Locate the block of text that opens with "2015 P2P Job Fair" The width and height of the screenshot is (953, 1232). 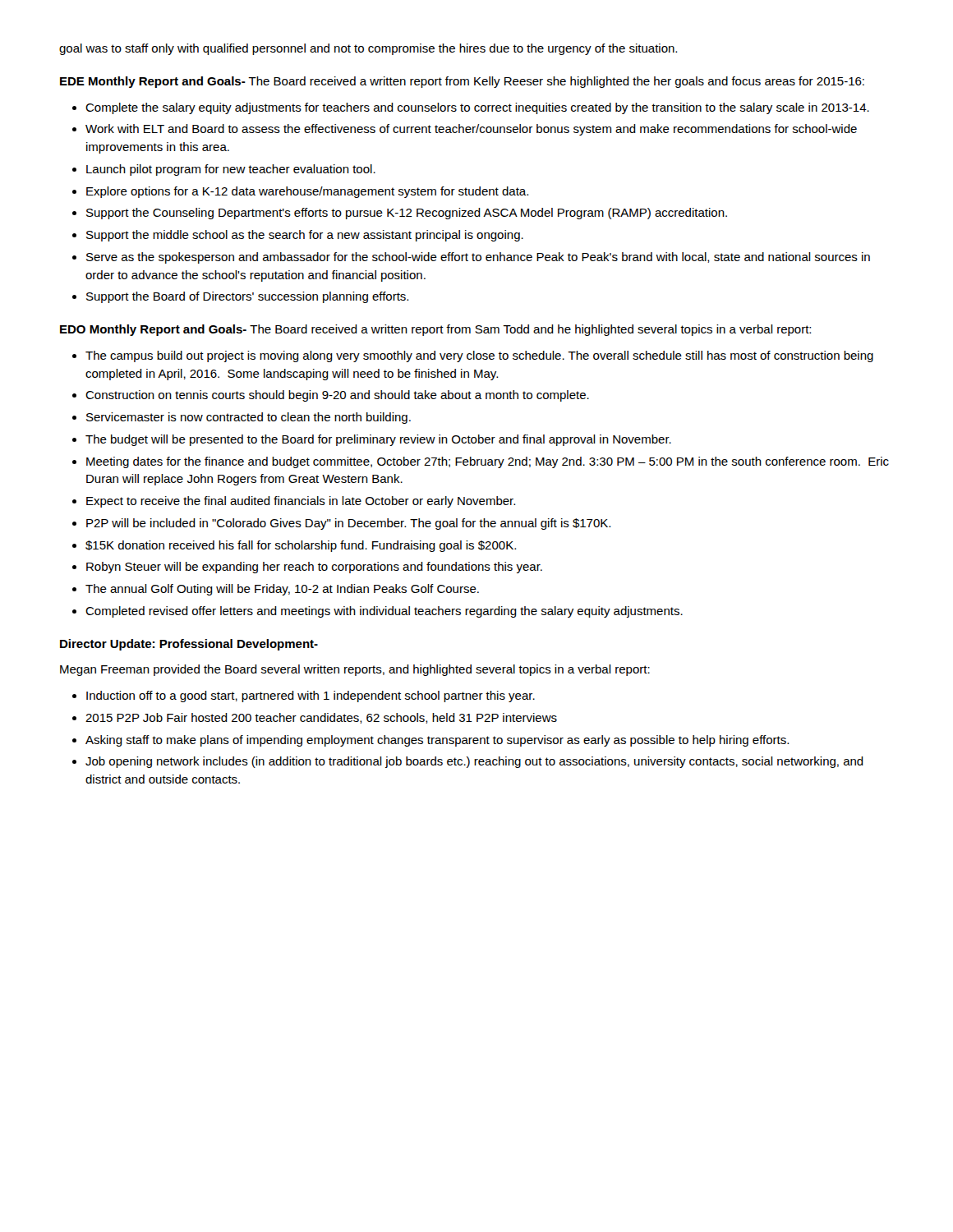[321, 717]
